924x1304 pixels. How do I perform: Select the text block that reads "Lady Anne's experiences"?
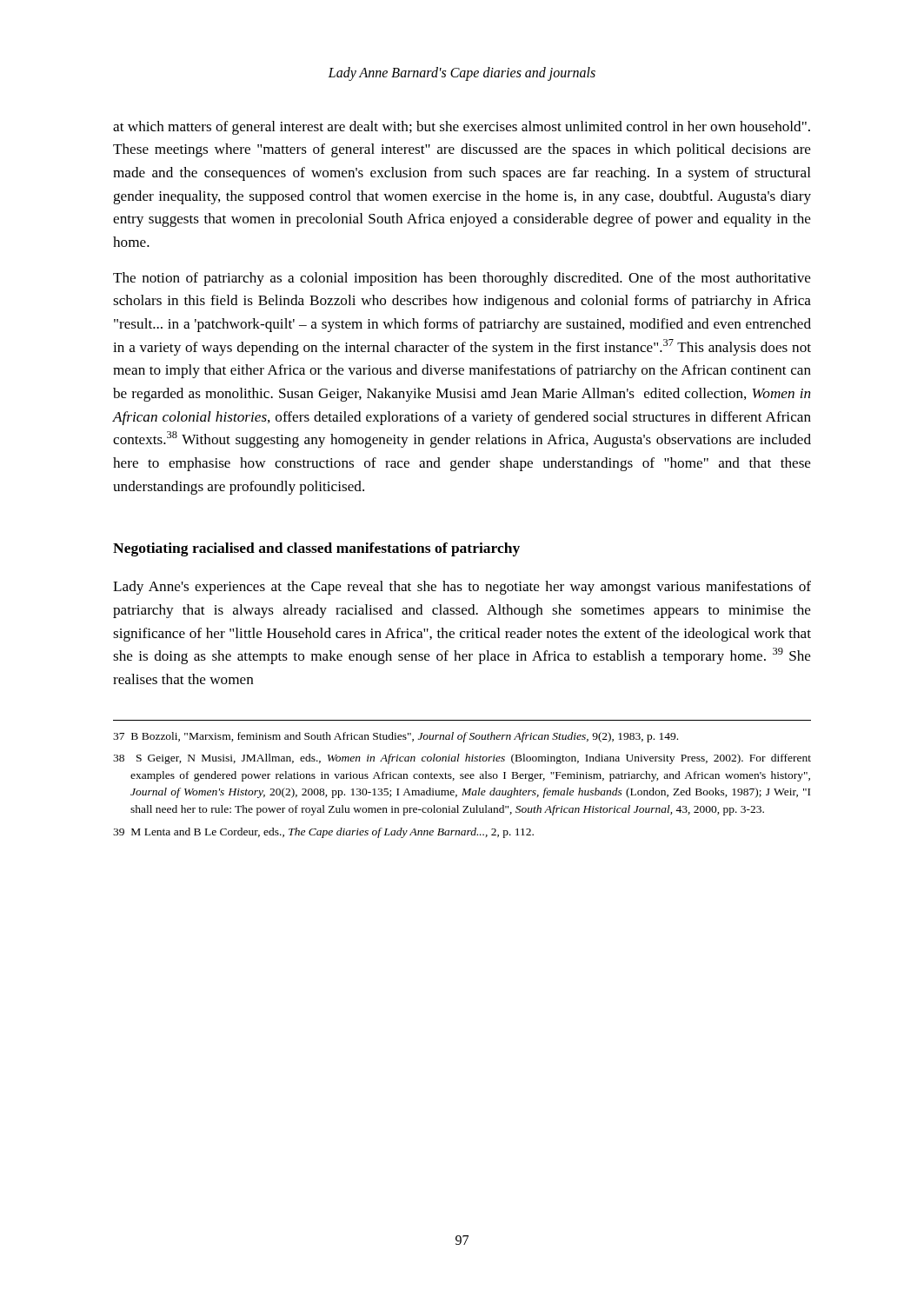click(462, 634)
